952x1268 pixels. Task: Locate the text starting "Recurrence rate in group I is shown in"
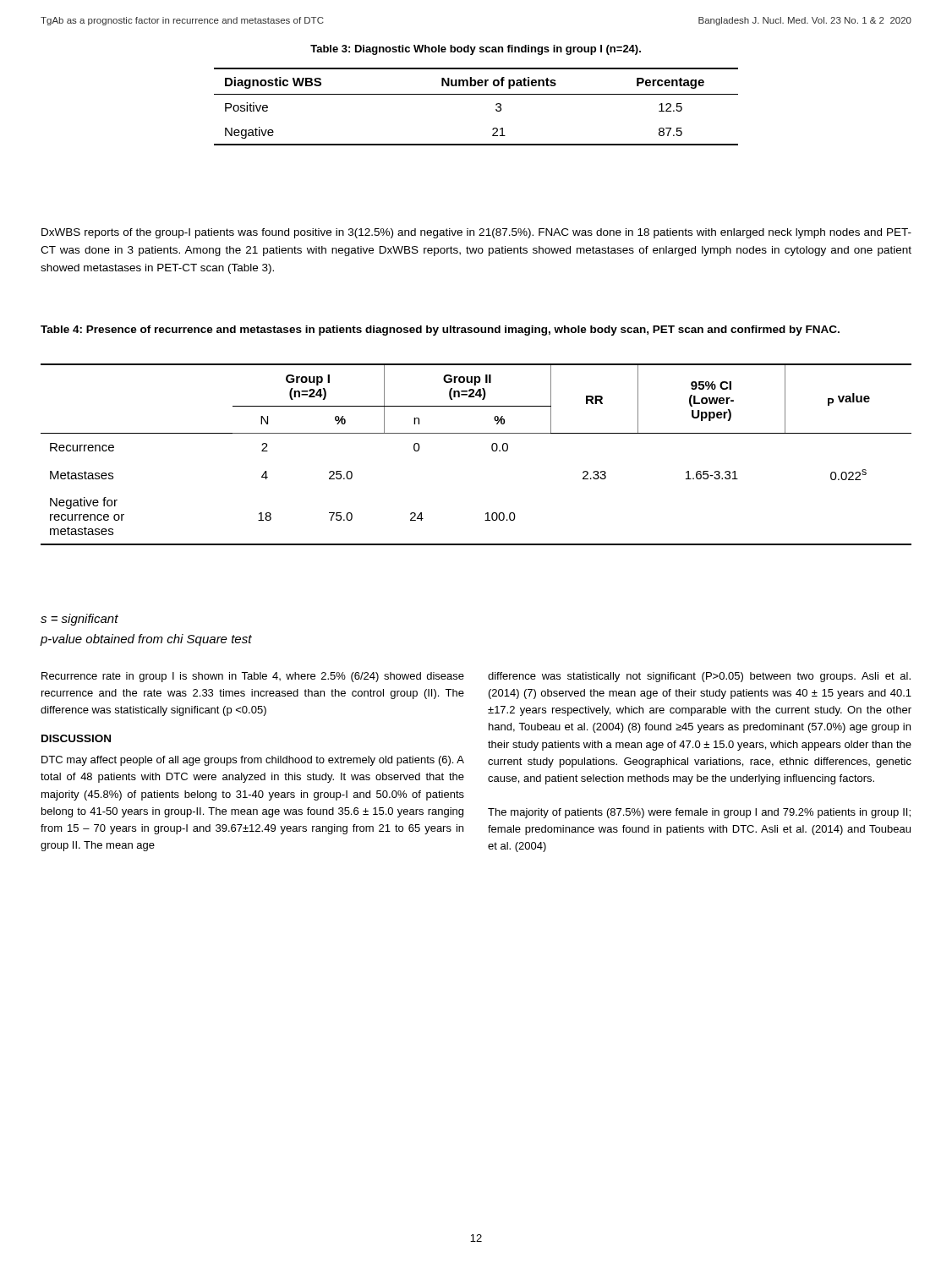coord(252,693)
